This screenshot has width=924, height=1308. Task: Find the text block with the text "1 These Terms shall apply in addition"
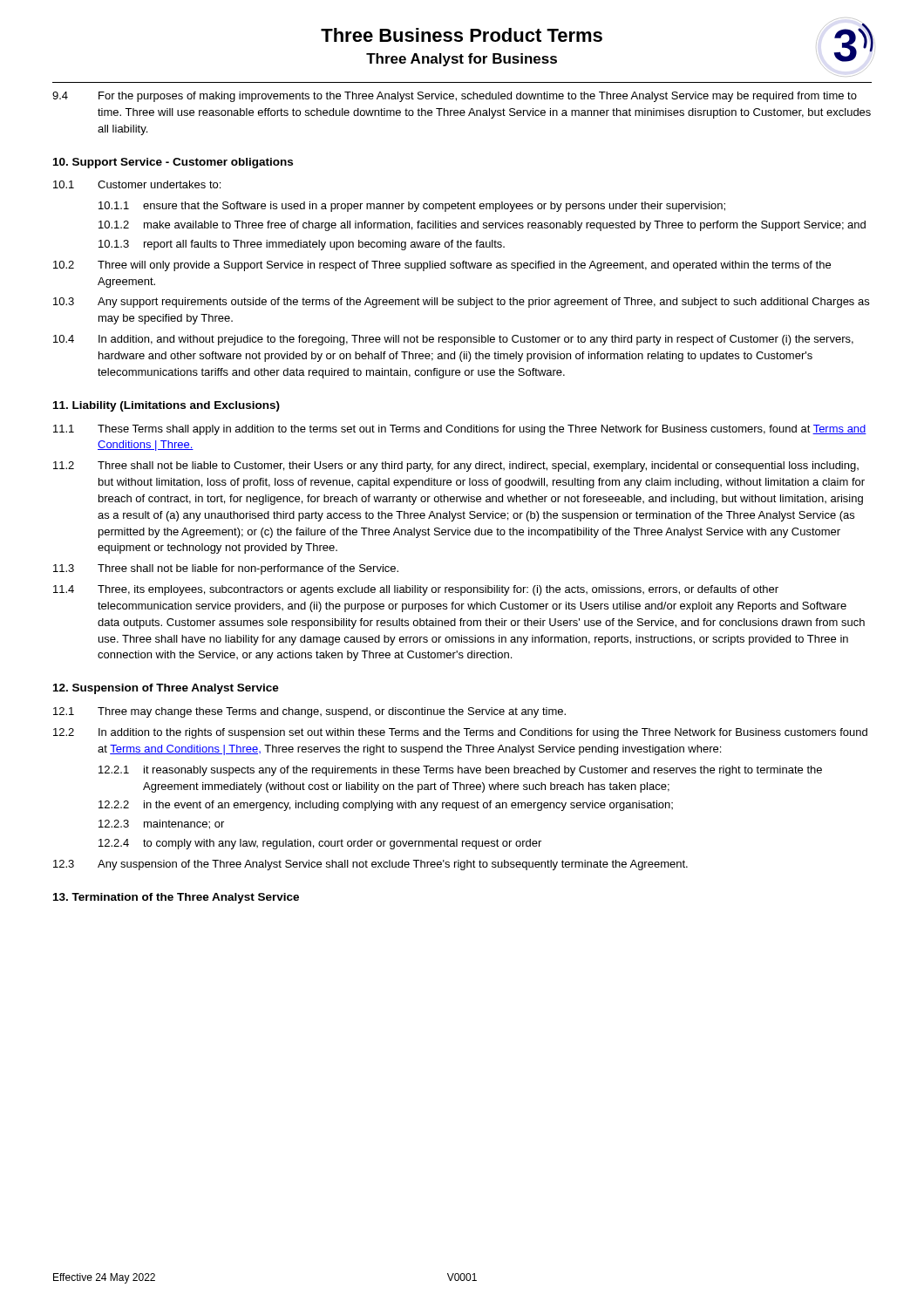click(x=462, y=437)
